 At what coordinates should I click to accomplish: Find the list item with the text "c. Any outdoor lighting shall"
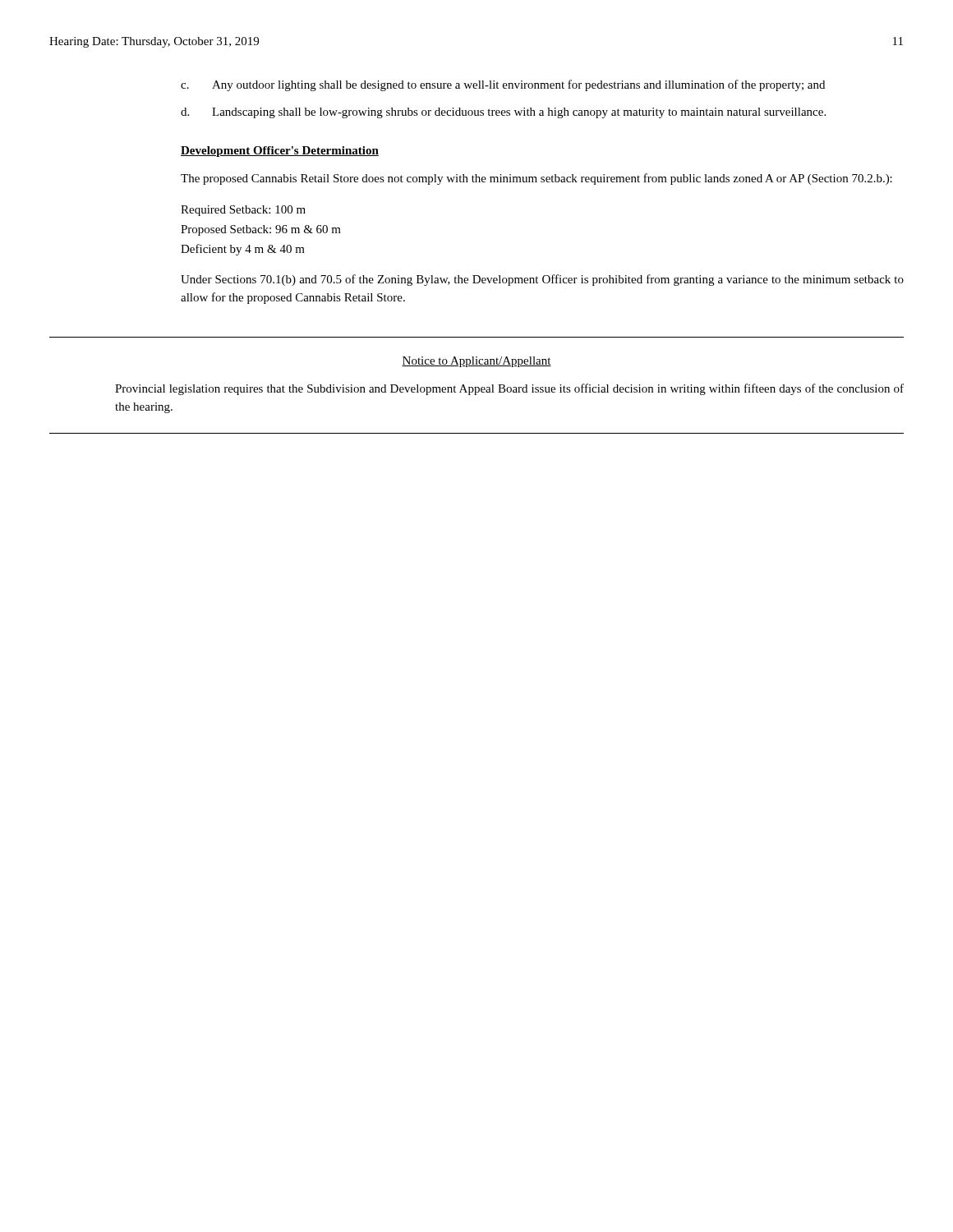coord(542,85)
